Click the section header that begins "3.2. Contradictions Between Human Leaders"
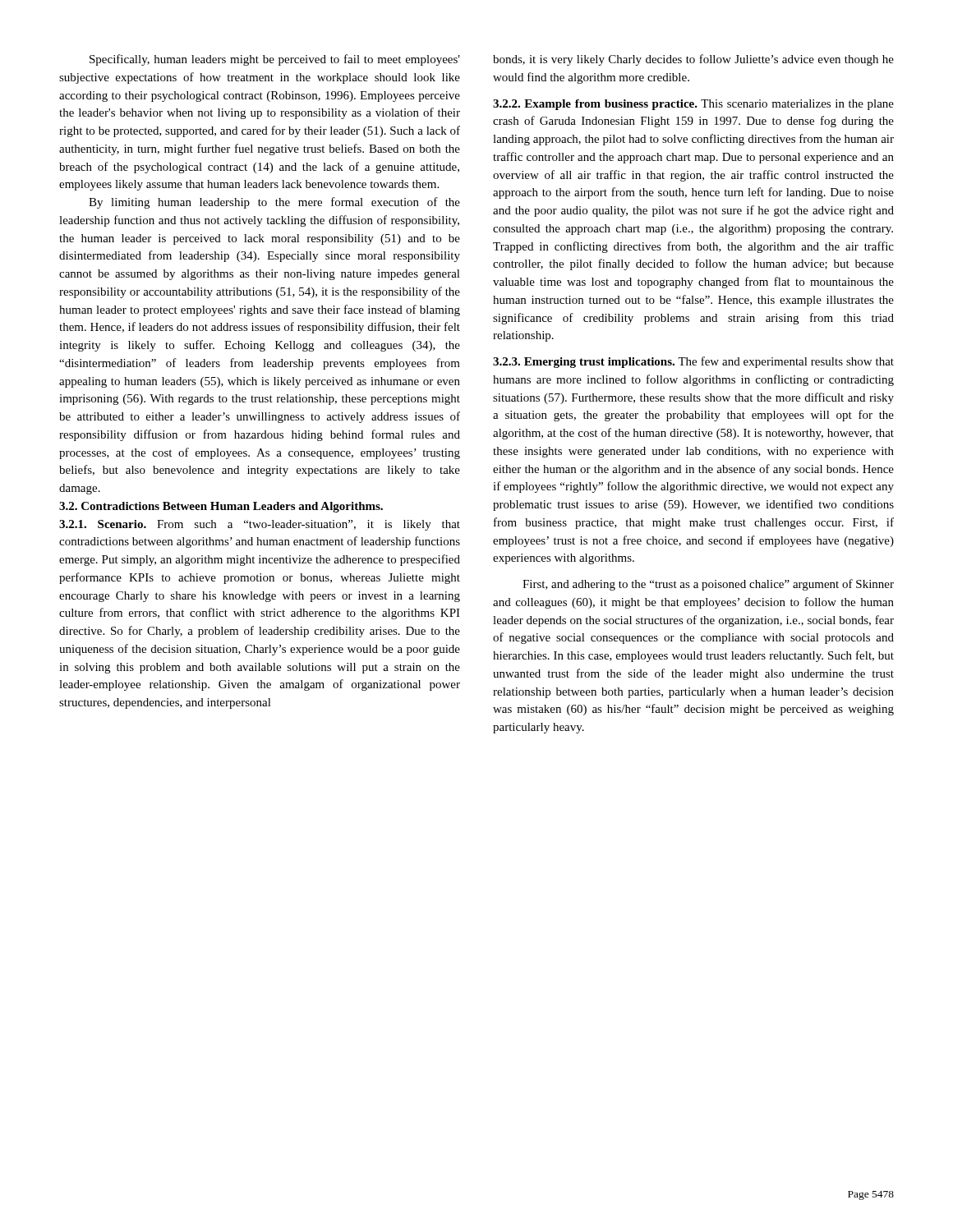Image resolution: width=953 pixels, height=1232 pixels. 260,506
